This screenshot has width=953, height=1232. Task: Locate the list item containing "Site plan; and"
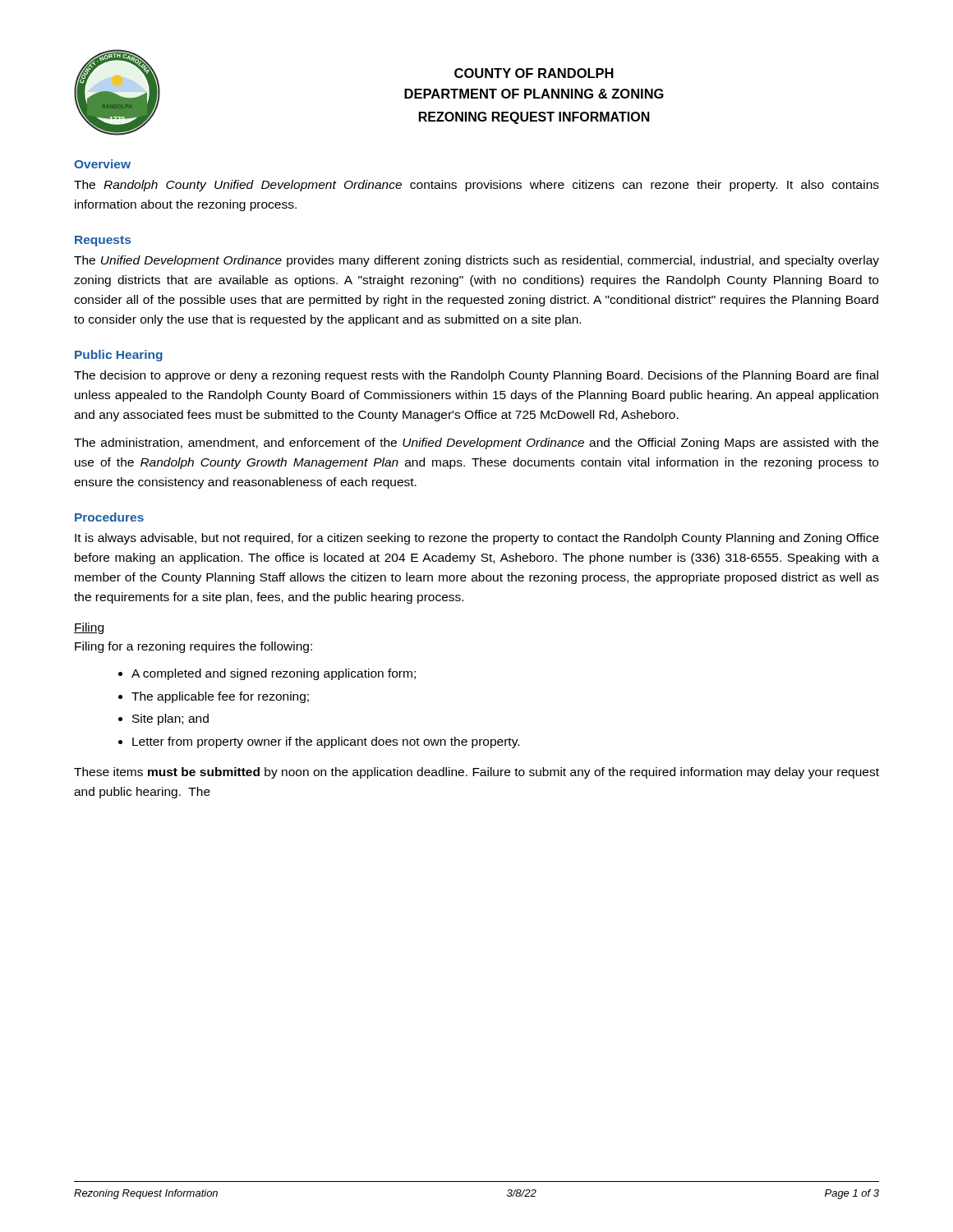pos(170,719)
